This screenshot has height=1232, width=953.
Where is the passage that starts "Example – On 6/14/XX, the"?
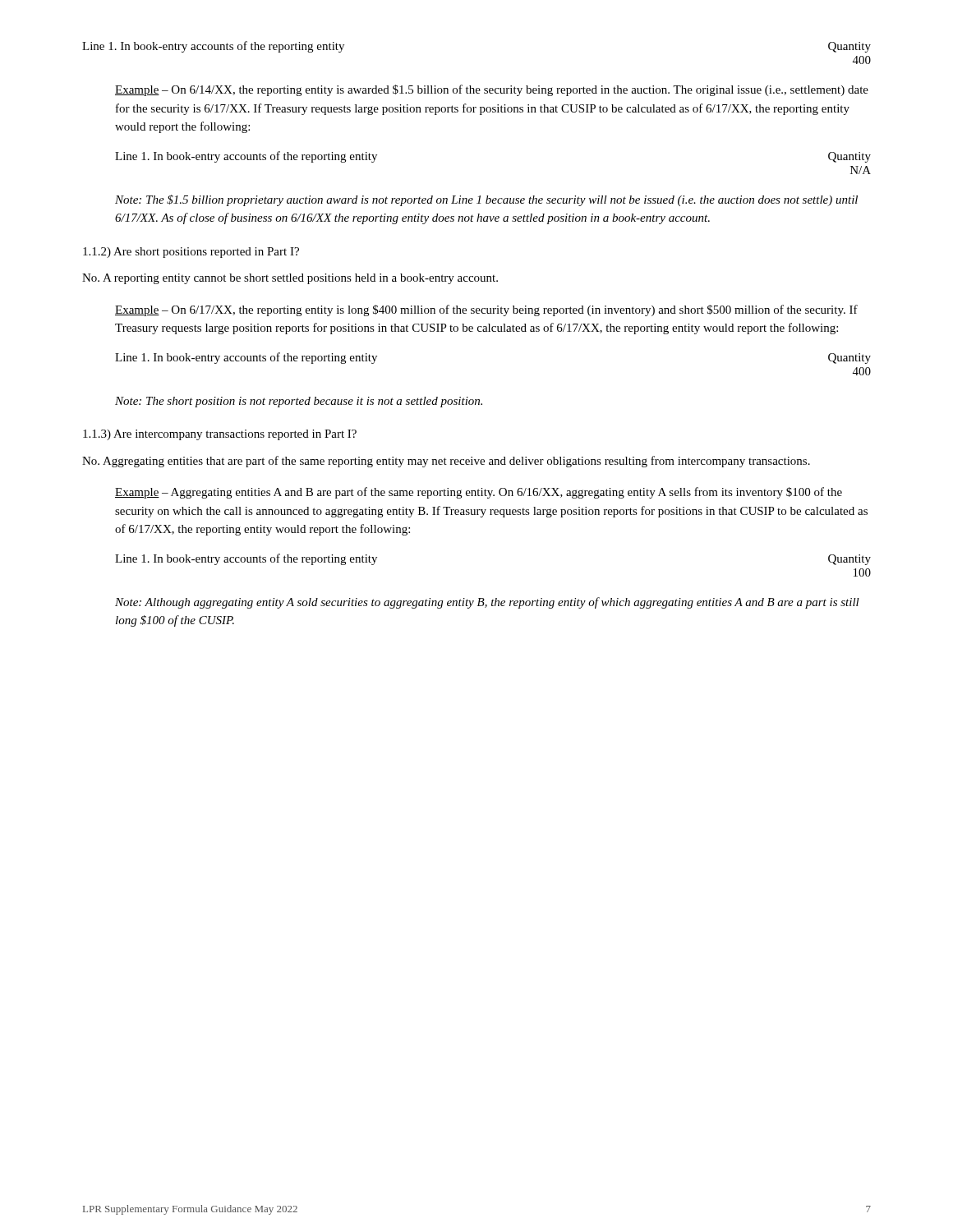493,108
